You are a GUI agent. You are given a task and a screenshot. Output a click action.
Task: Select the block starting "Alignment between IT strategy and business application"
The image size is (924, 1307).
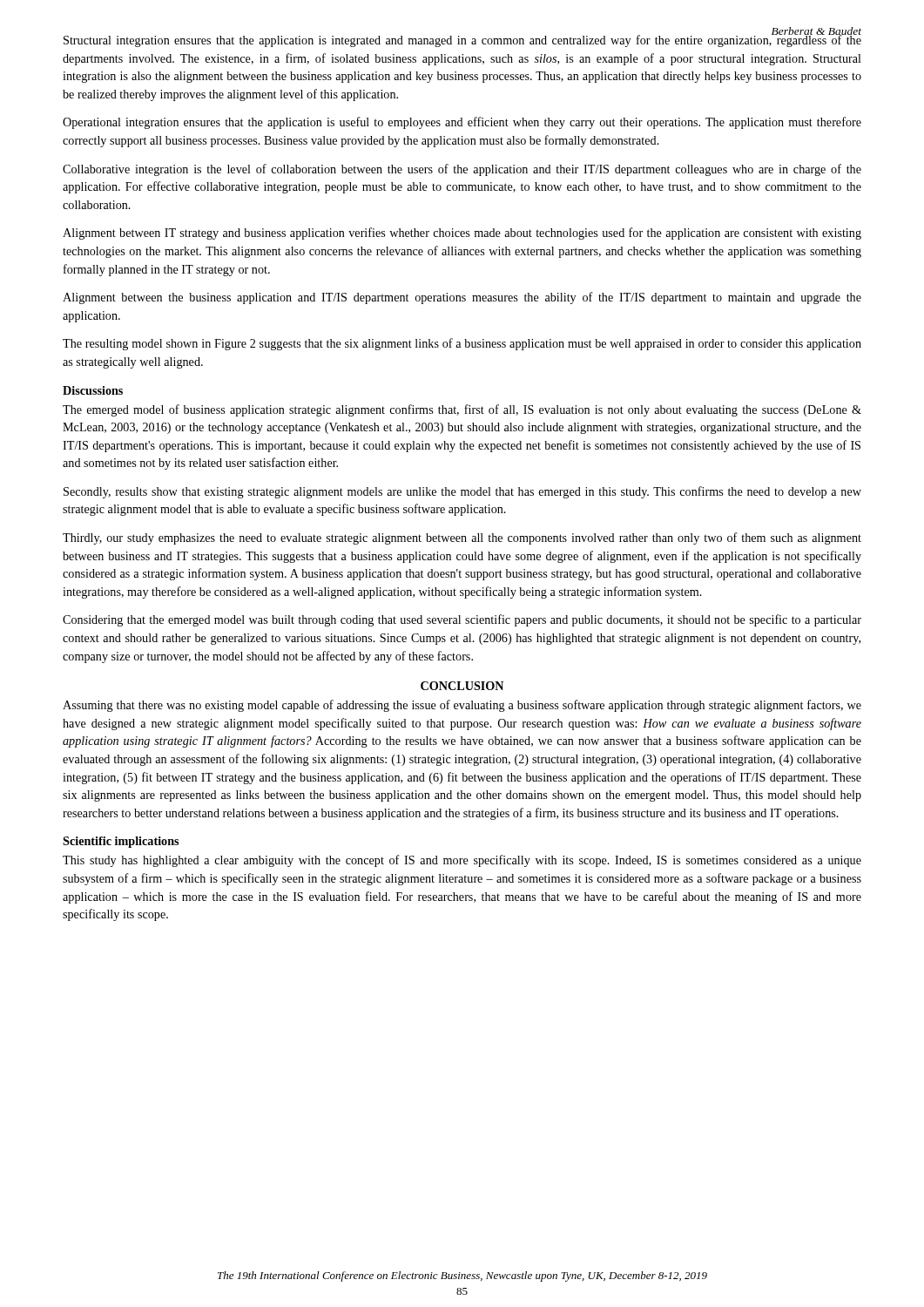click(462, 251)
